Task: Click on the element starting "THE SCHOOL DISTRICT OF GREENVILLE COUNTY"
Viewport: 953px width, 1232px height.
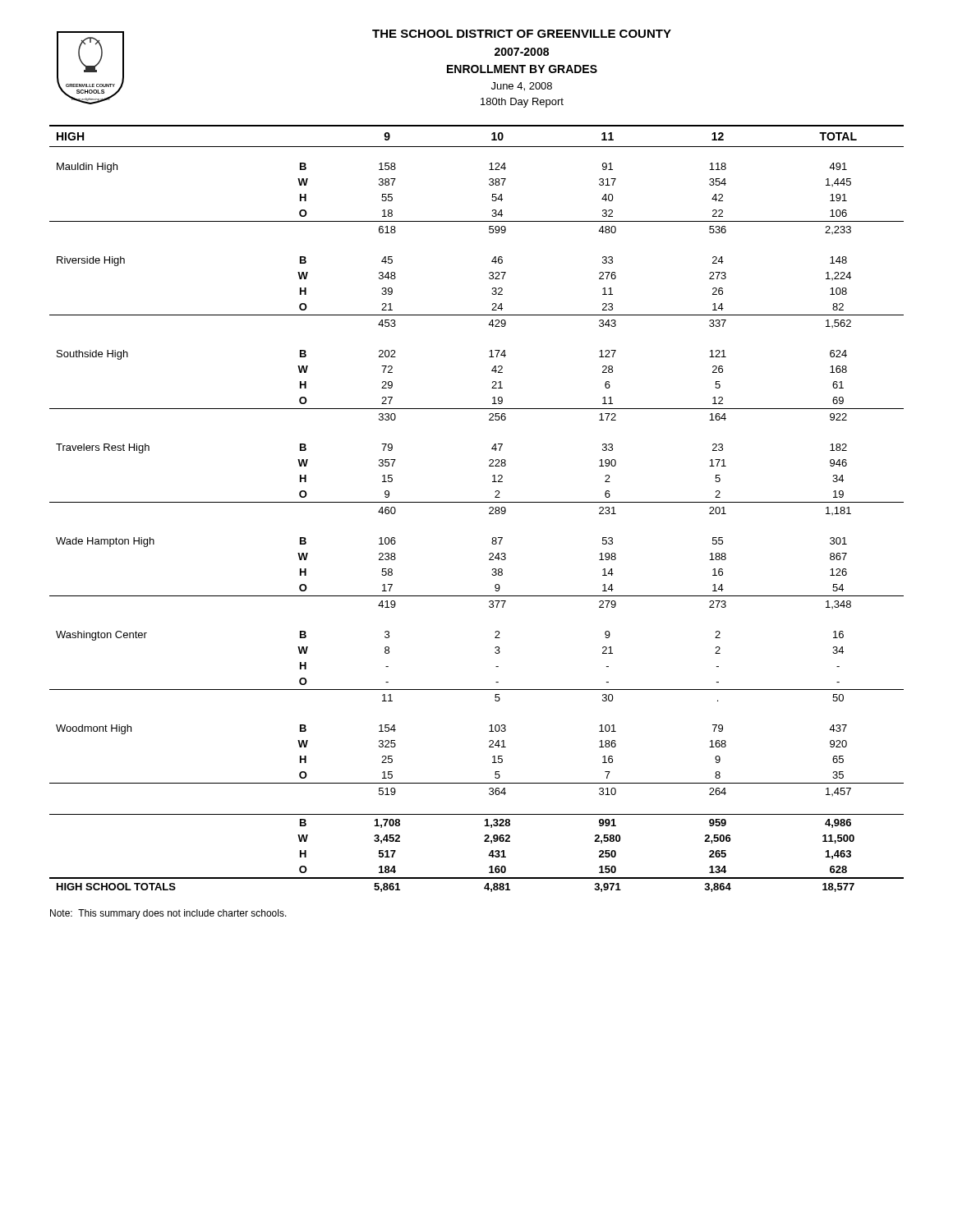Action: pos(522,67)
